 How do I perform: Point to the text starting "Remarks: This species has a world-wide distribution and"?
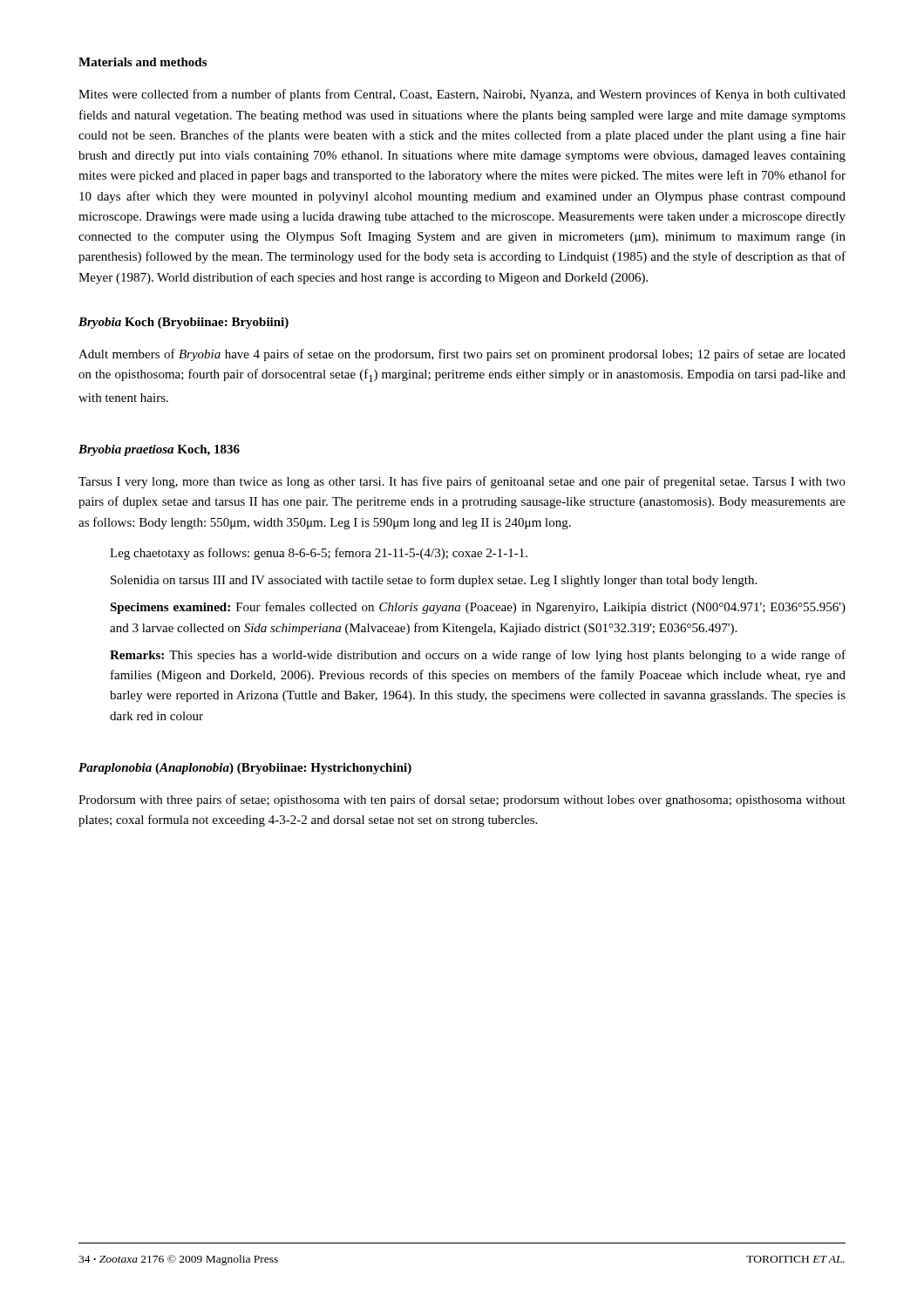pyautogui.click(x=478, y=686)
